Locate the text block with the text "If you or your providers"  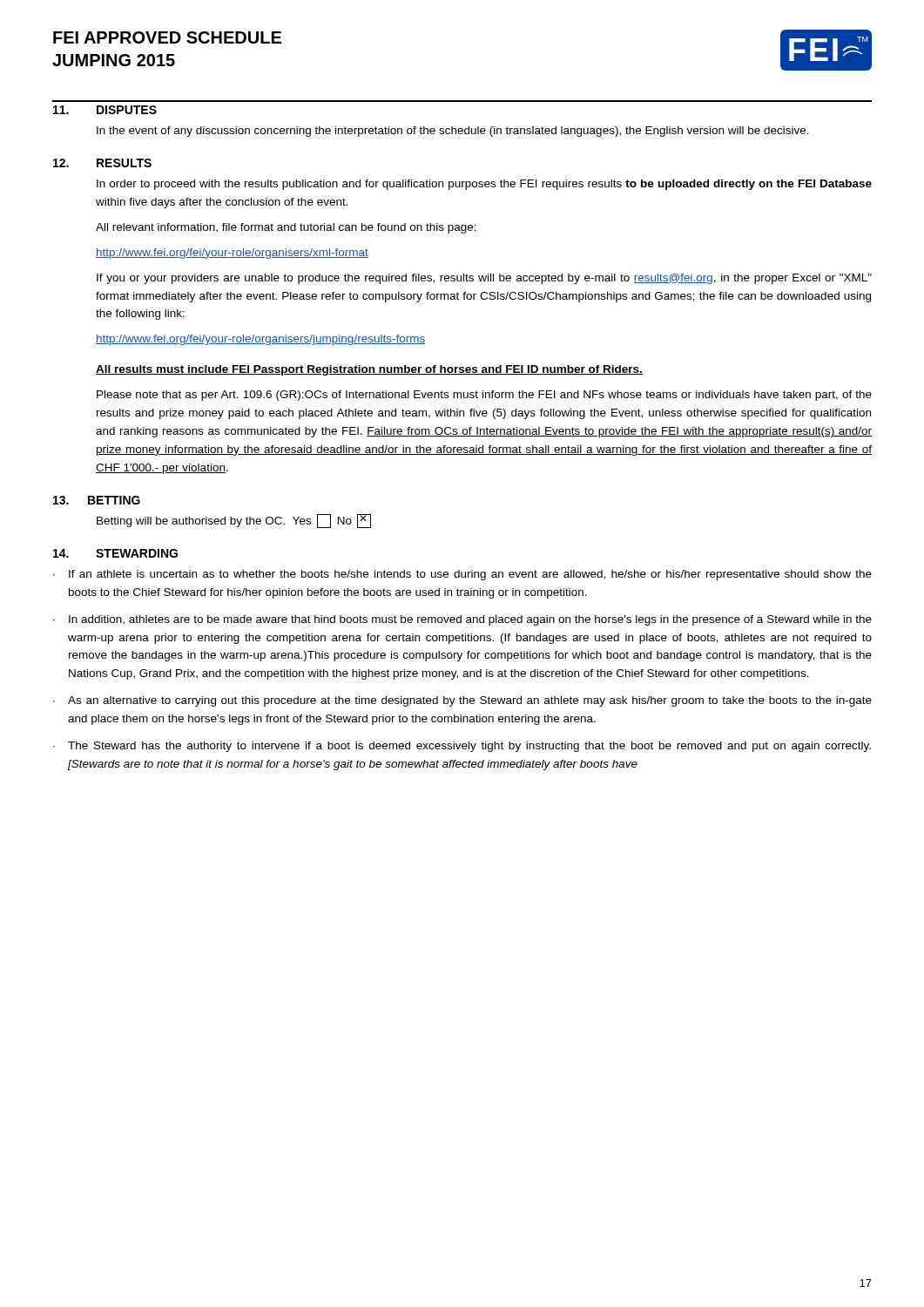pyautogui.click(x=484, y=295)
